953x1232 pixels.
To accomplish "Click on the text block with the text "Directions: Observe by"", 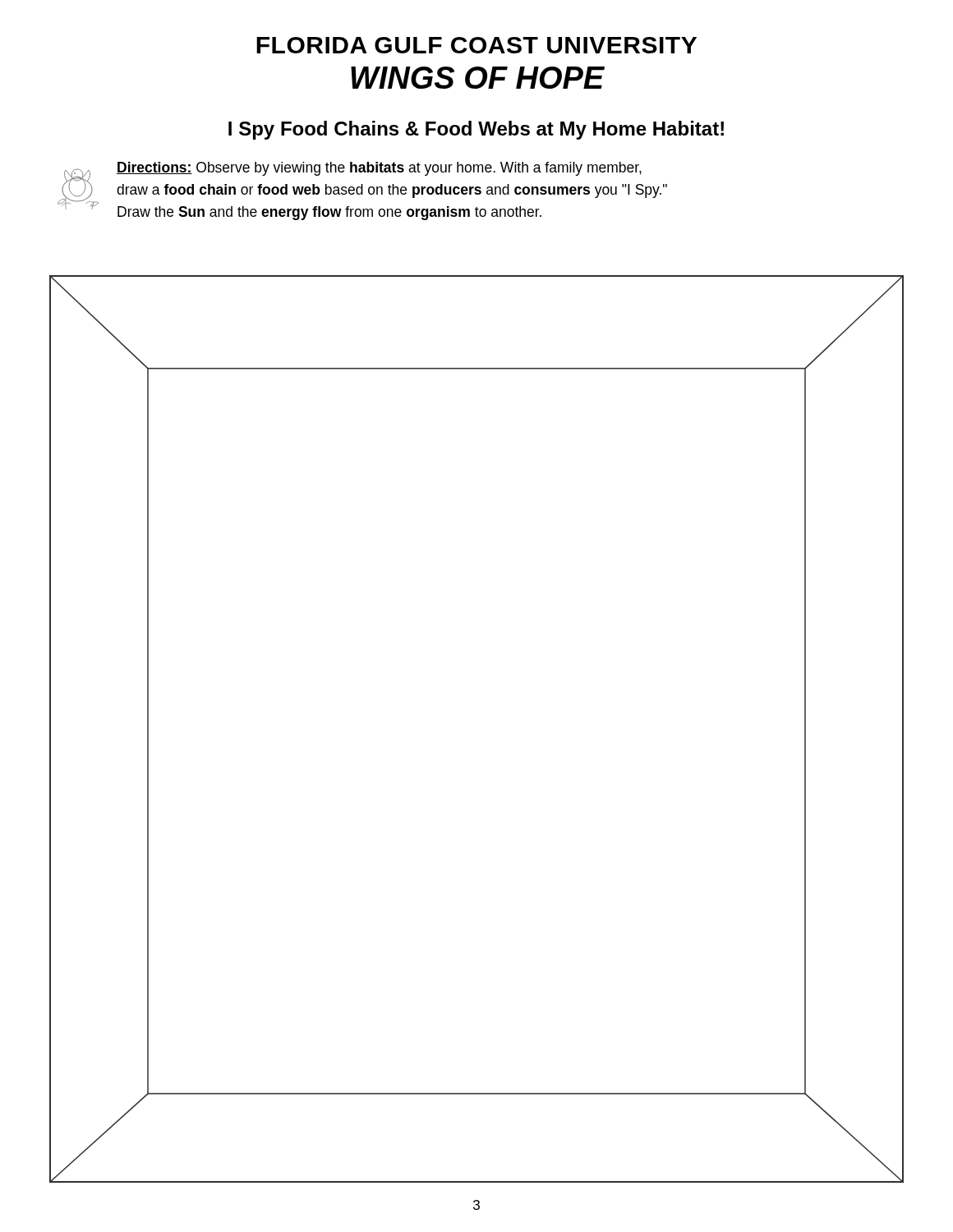I will (x=392, y=190).
